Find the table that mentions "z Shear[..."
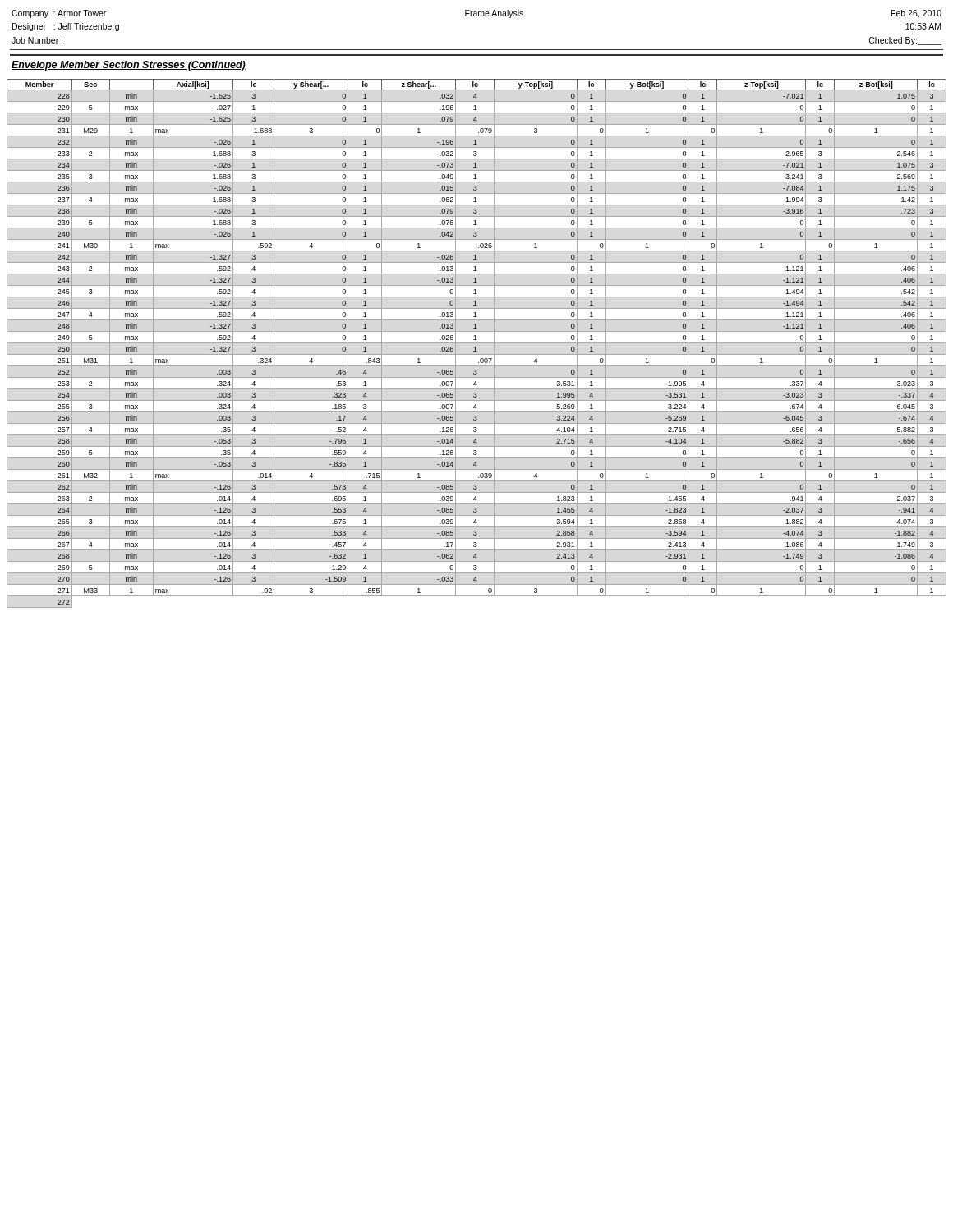The width and height of the screenshot is (953, 1232). point(476,646)
